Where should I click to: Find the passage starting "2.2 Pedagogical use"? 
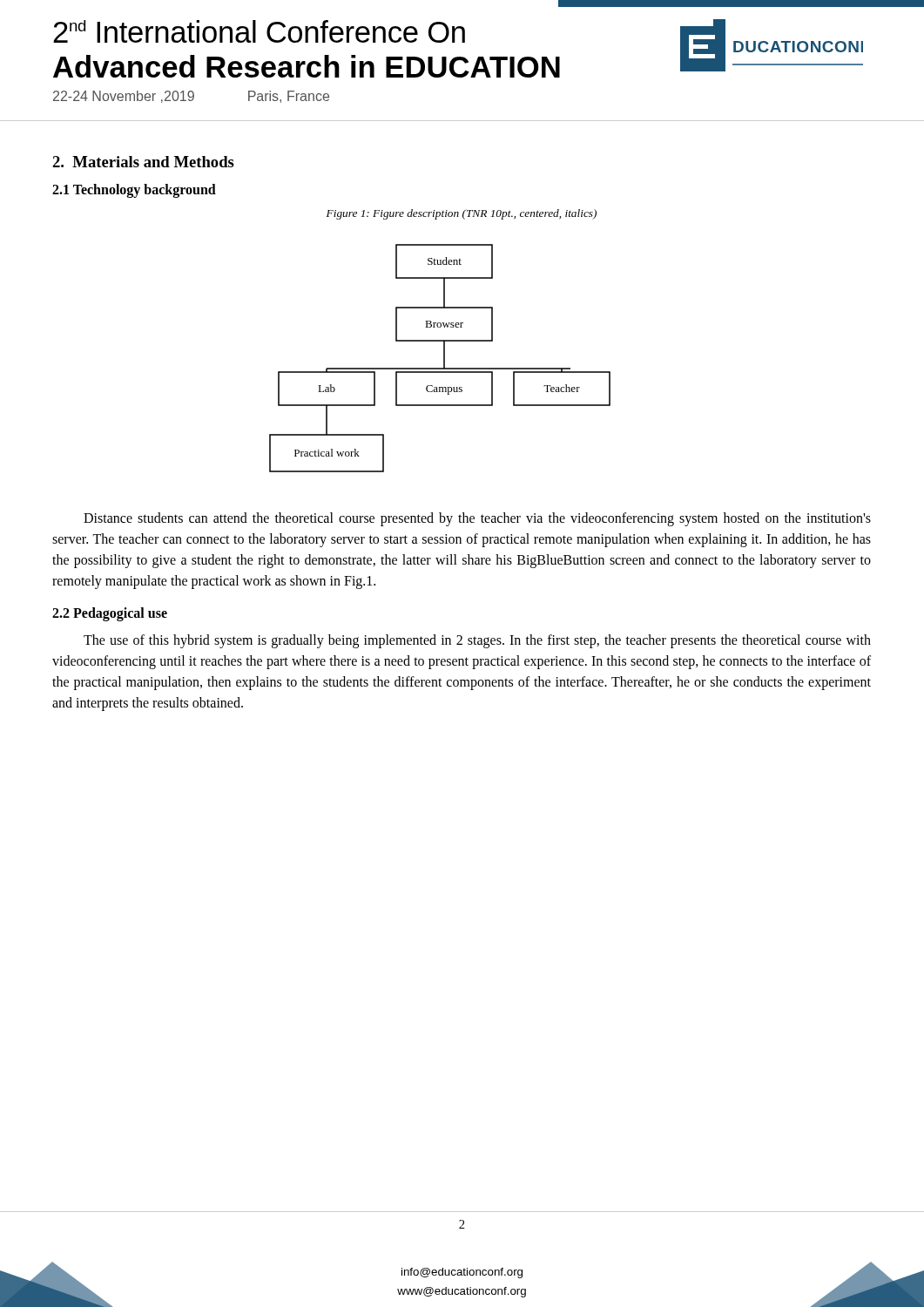(110, 613)
